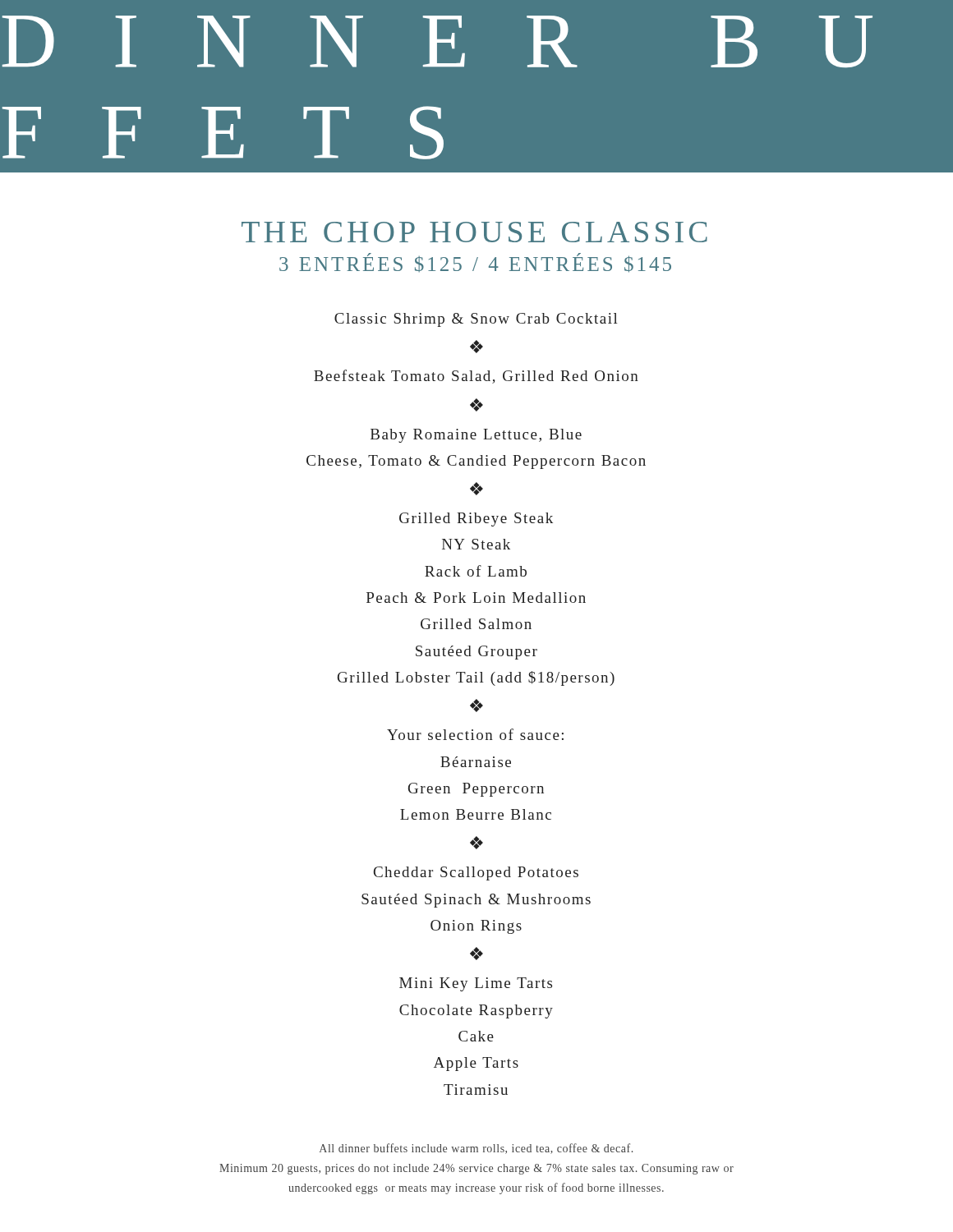Locate the text "Lemon Beurre Blanc"
Viewport: 953px width, 1232px height.
click(476, 814)
